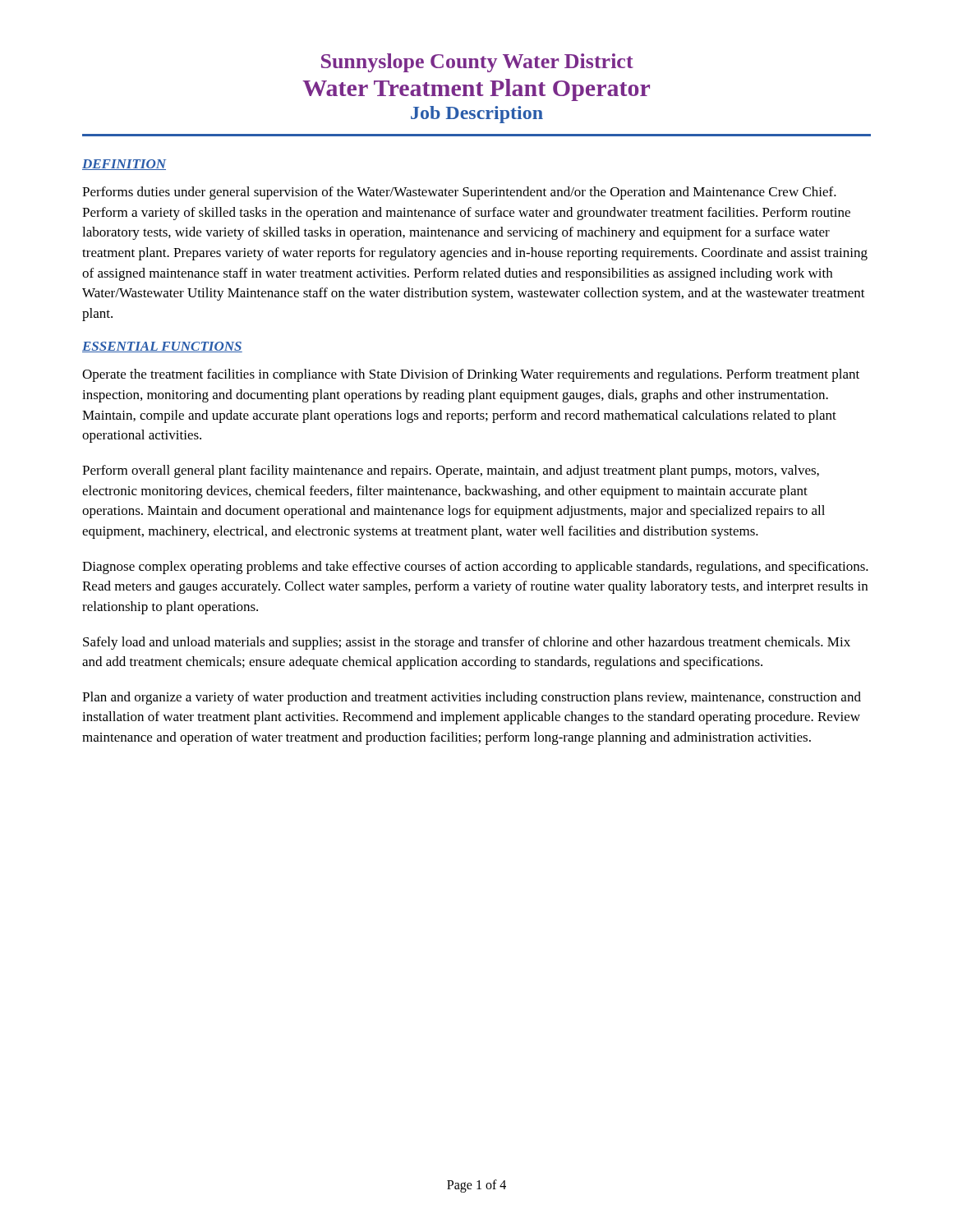Find the text block that reads "Performs duties under"
Image resolution: width=953 pixels, height=1232 pixels.
click(x=475, y=252)
